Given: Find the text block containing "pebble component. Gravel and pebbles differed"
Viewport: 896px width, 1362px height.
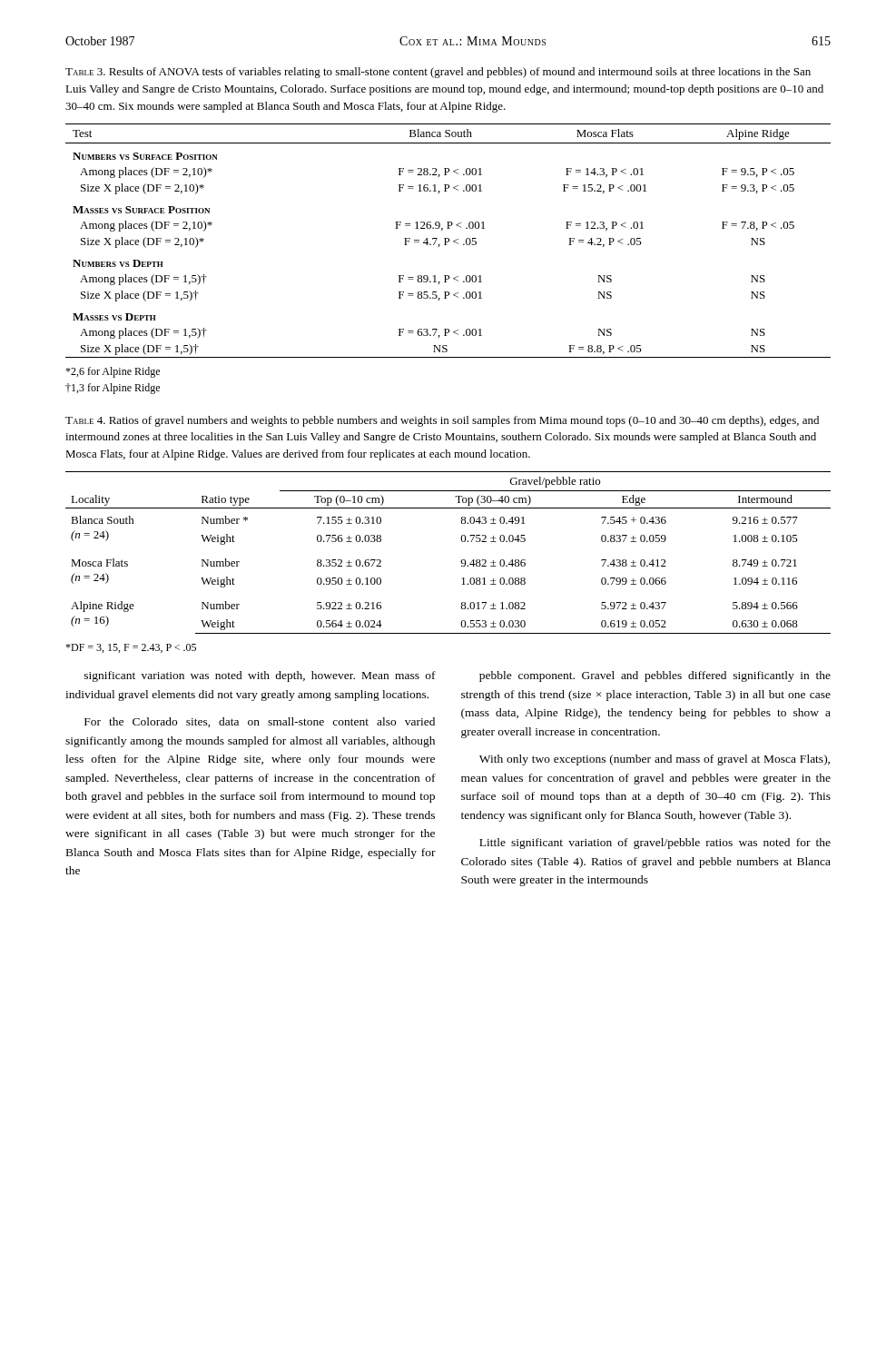Looking at the screenshot, I should 646,778.
